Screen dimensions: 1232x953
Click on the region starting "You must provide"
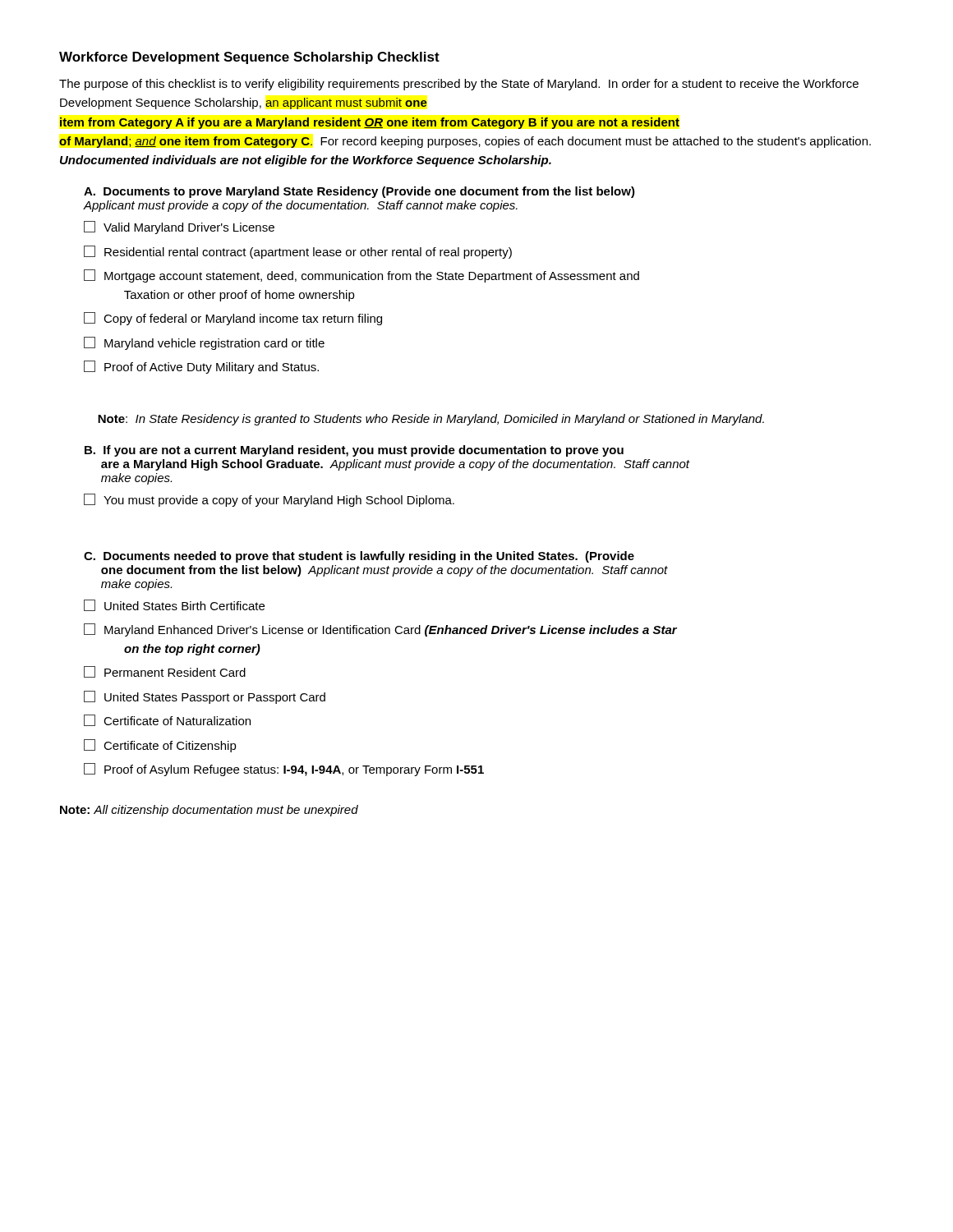click(269, 500)
